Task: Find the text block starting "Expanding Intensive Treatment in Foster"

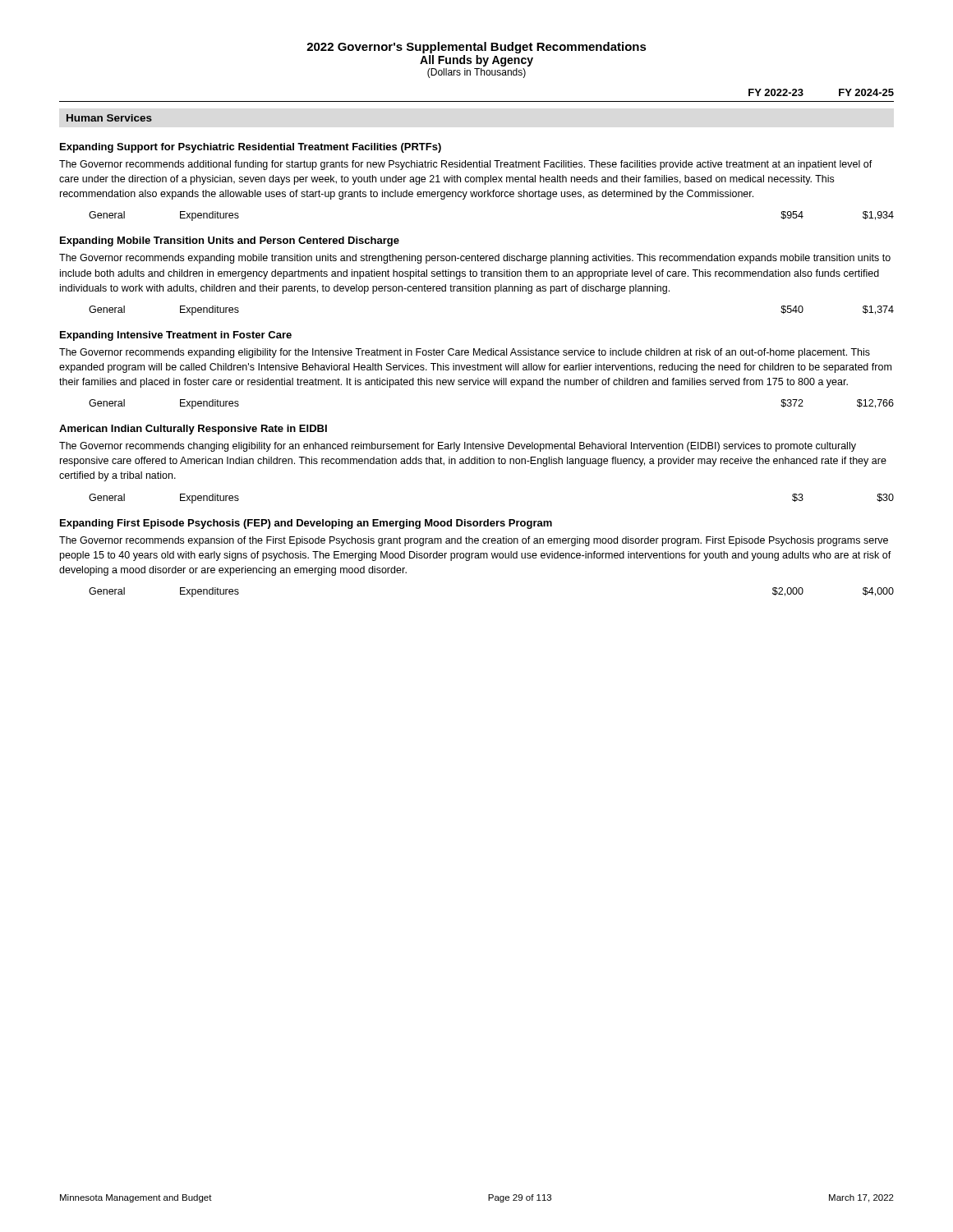Action: (x=175, y=334)
